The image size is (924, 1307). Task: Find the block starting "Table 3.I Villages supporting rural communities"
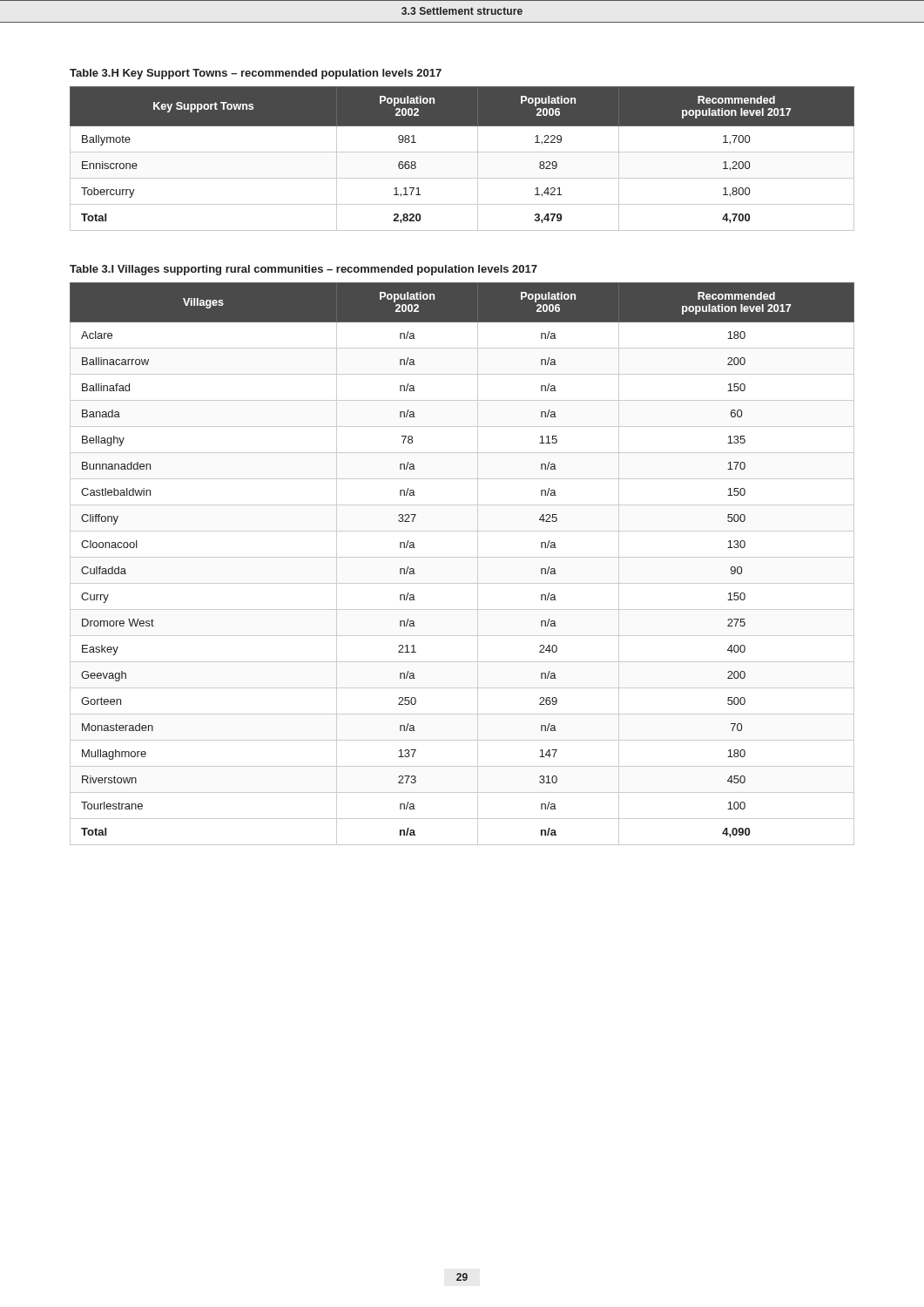[303, 269]
